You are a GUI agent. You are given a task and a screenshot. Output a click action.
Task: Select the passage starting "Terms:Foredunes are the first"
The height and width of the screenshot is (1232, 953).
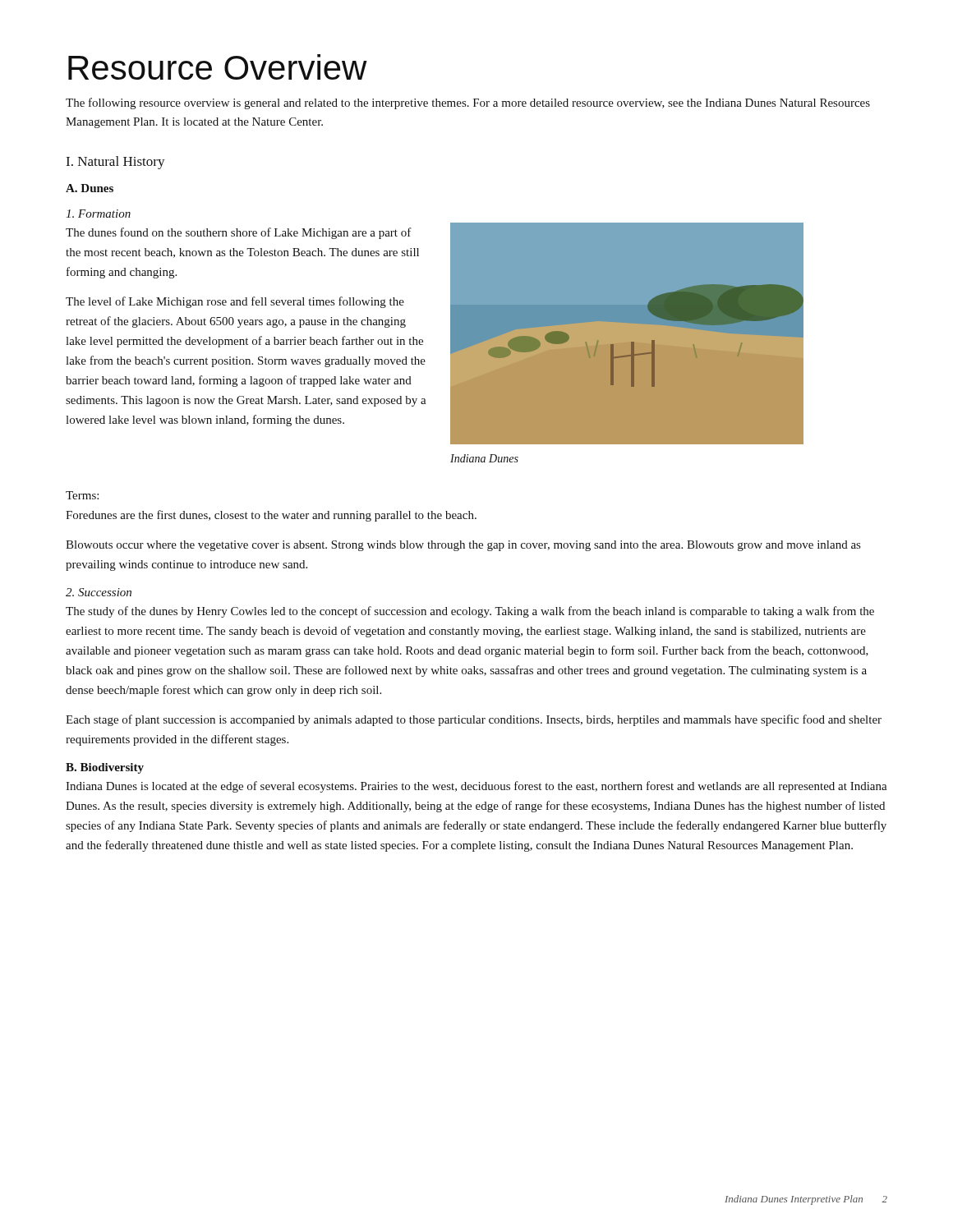pyautogui.click(x=476, y=505)
